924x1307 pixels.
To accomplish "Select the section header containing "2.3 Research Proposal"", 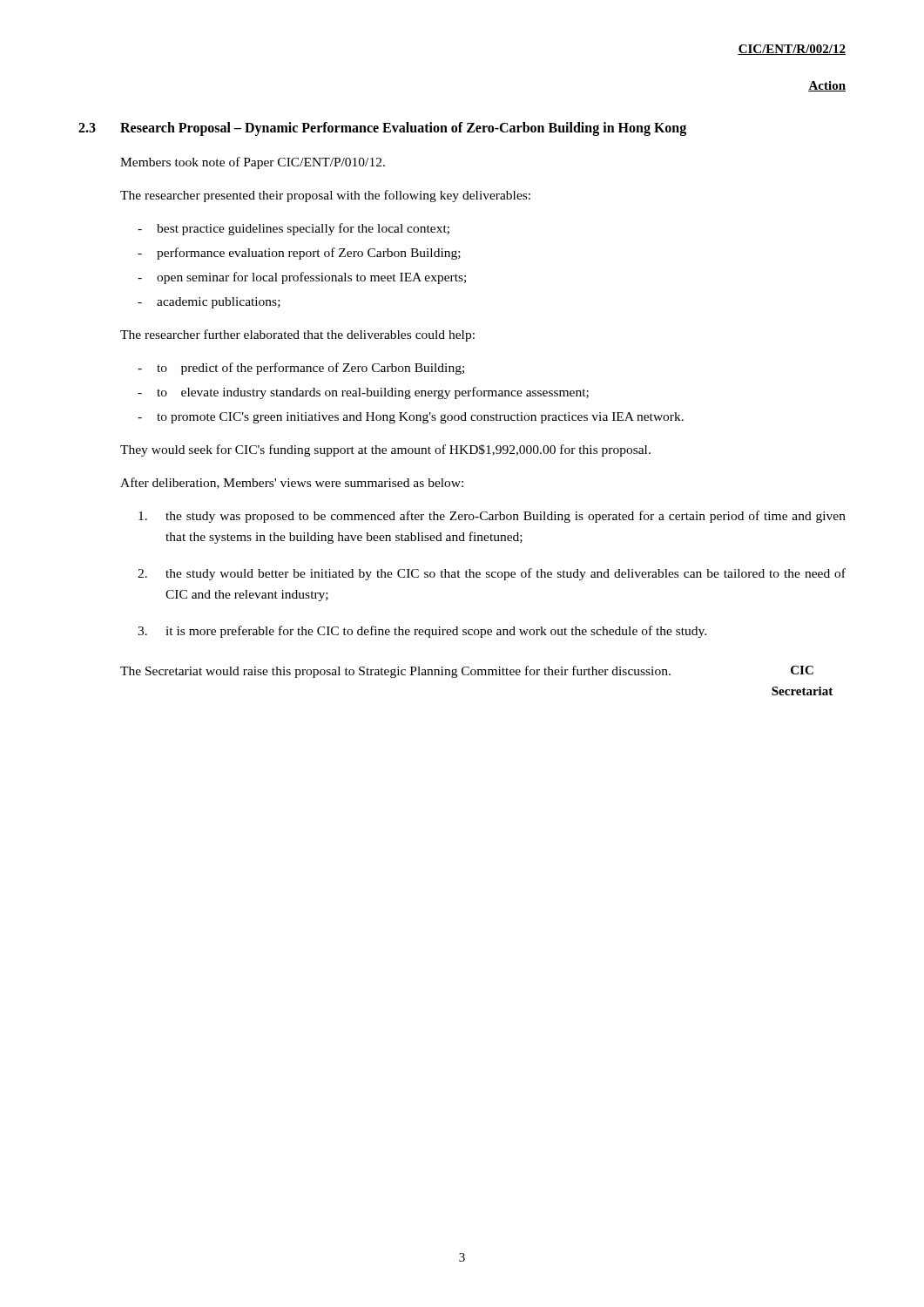I will point(462,128).
